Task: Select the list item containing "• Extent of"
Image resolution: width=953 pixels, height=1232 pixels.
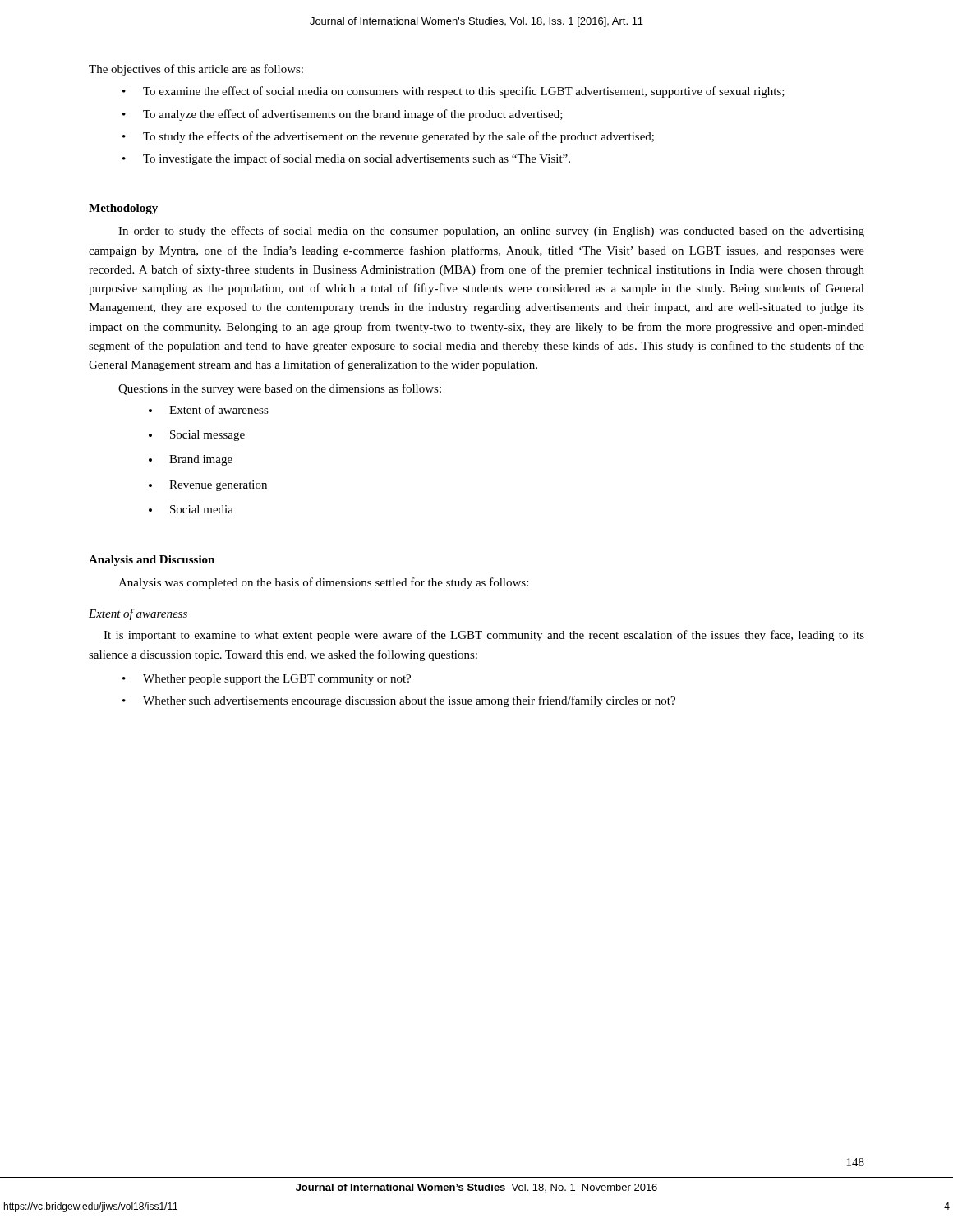Action: [209, 409]
